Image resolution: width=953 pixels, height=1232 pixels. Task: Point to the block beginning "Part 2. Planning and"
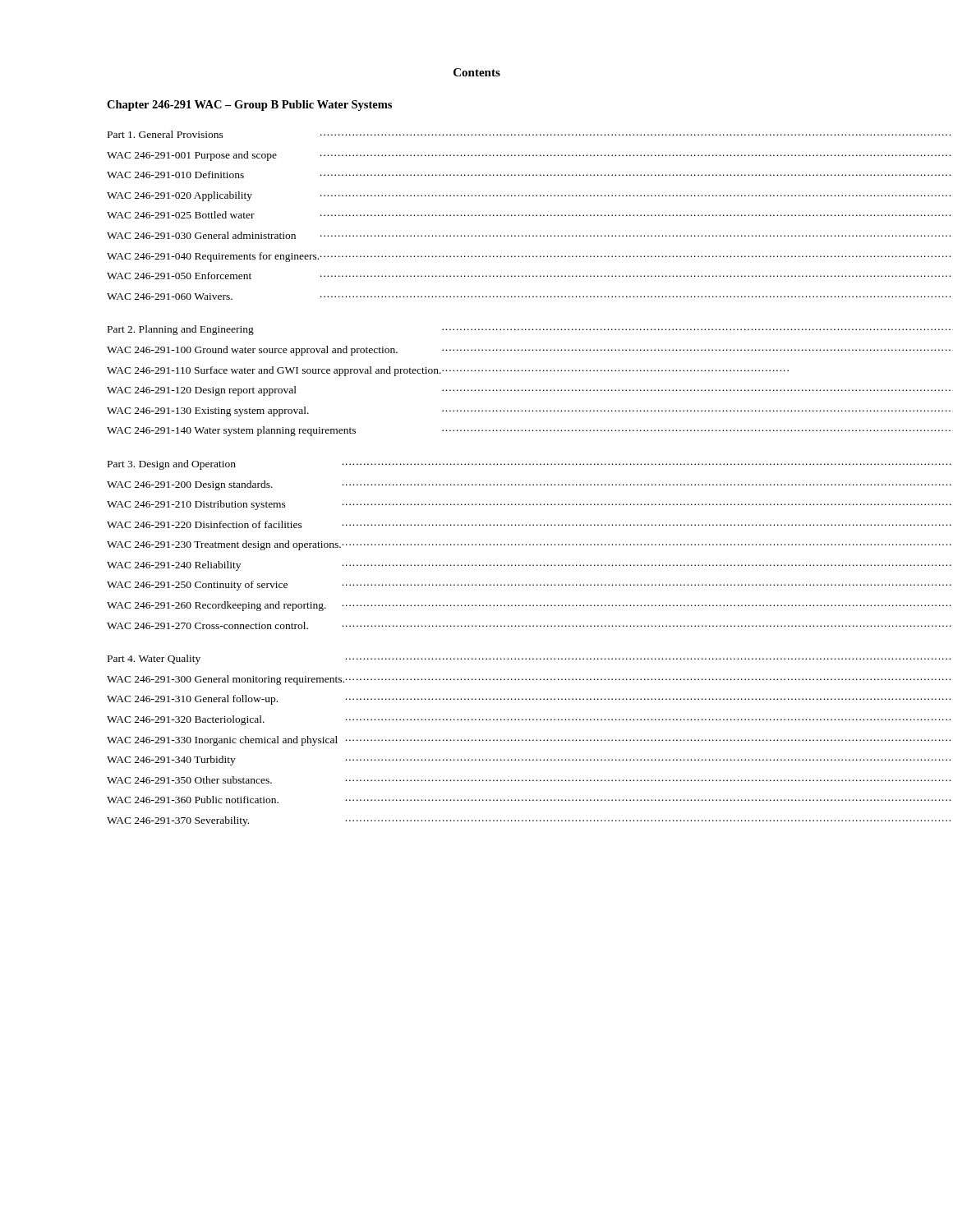point(476,379)
